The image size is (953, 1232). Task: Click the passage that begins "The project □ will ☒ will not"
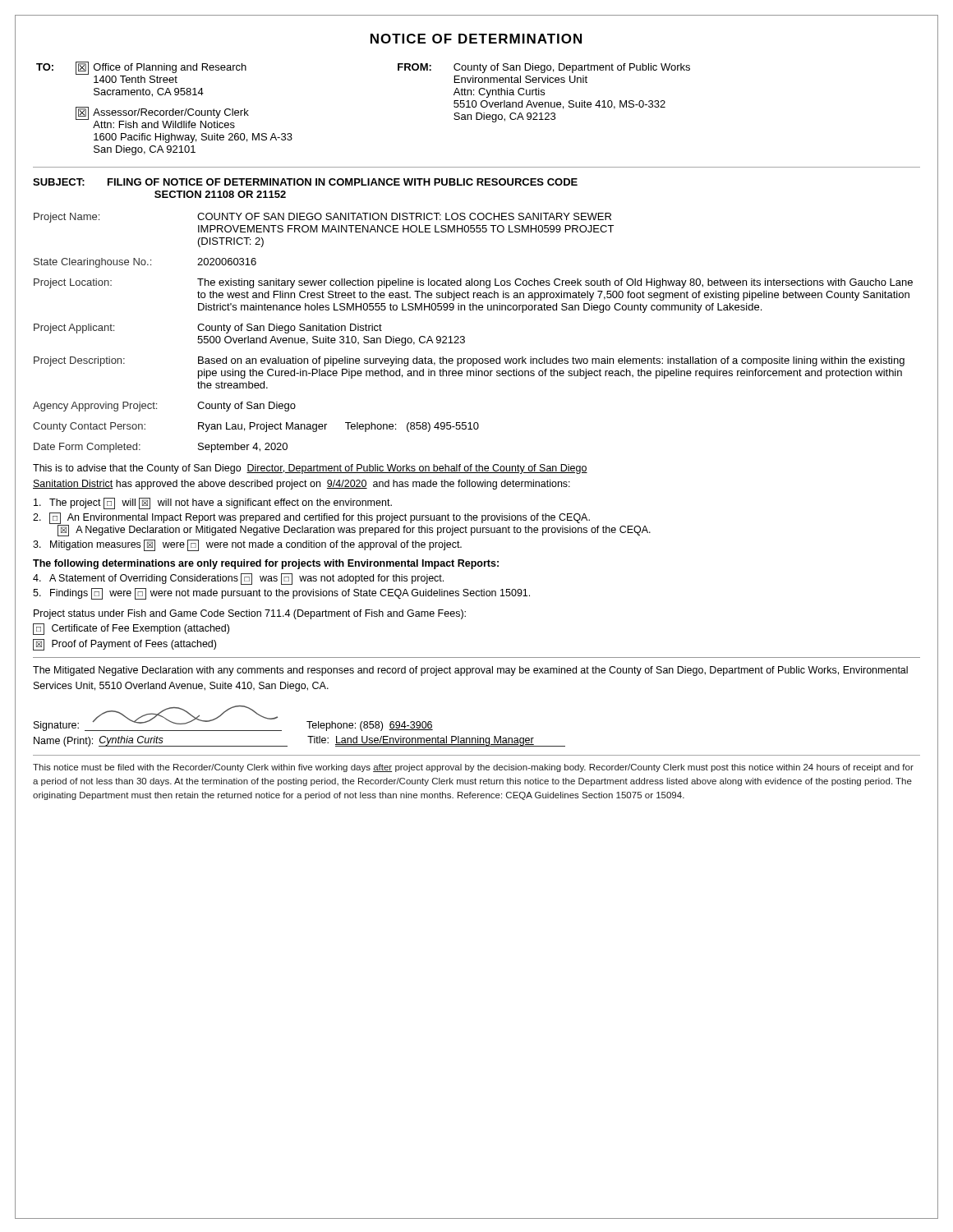click(476, 503)
